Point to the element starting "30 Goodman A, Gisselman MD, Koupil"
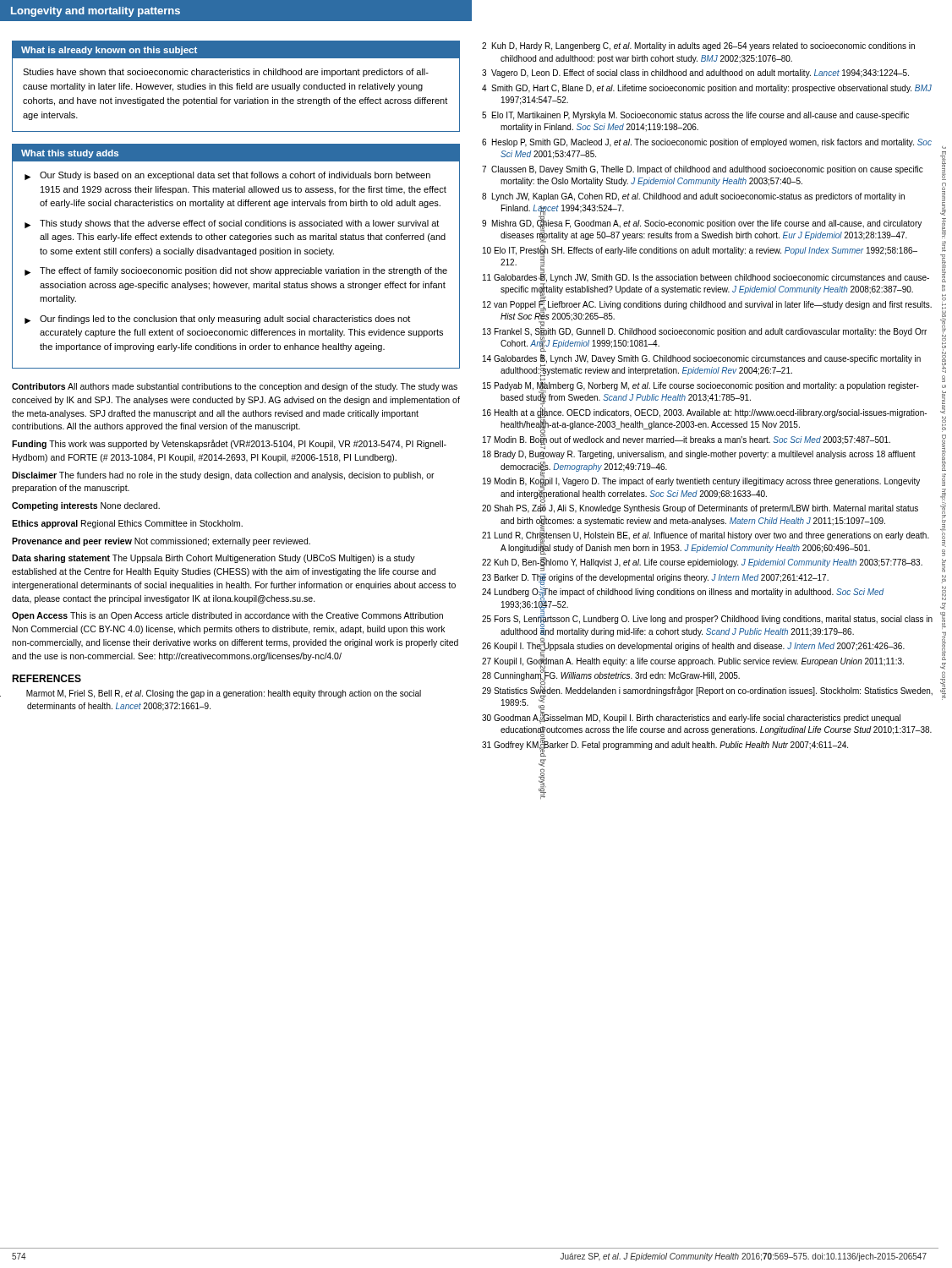 [x=707, y=724]
